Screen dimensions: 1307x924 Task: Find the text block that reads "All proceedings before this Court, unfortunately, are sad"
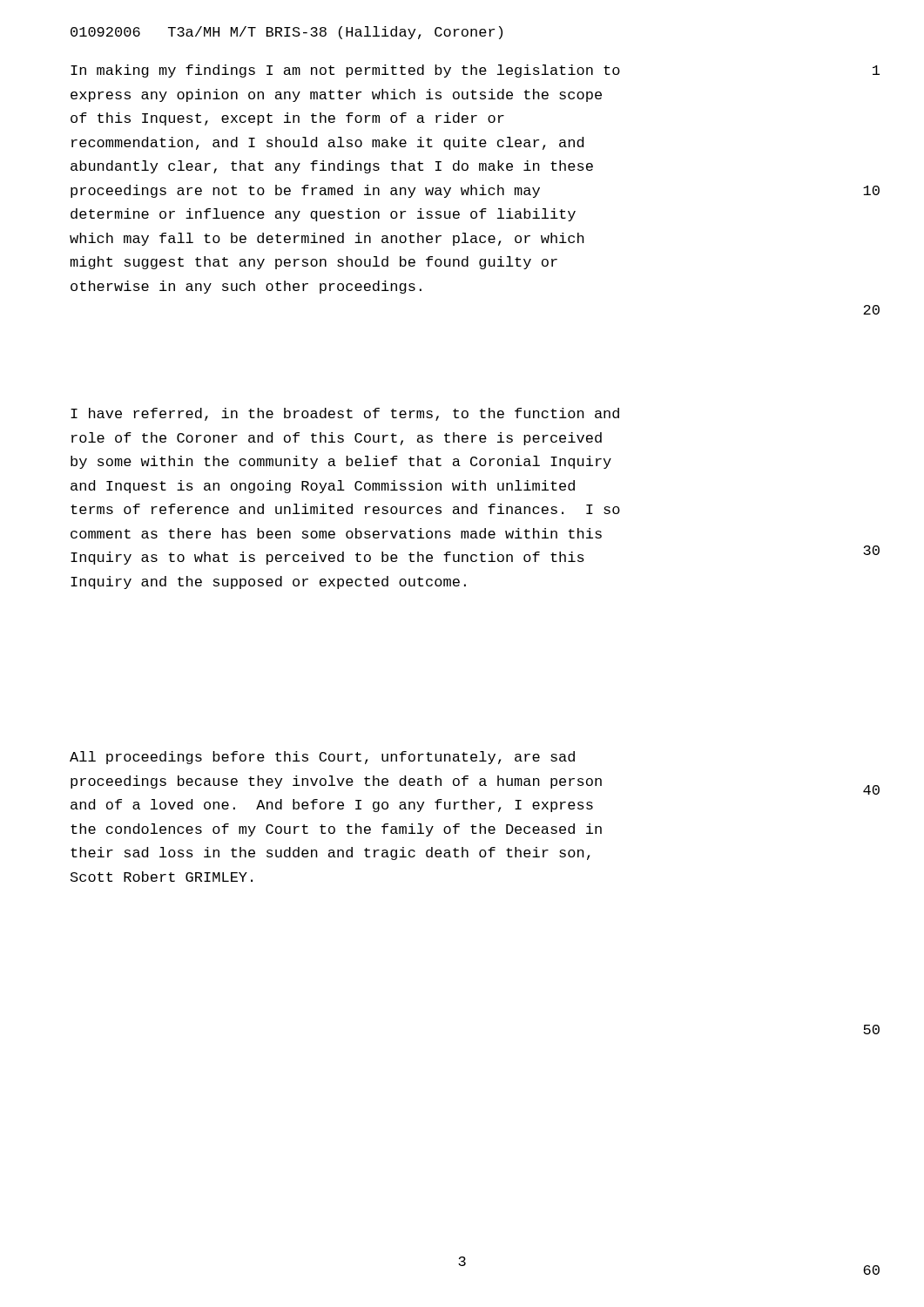[x=336, y=818]
